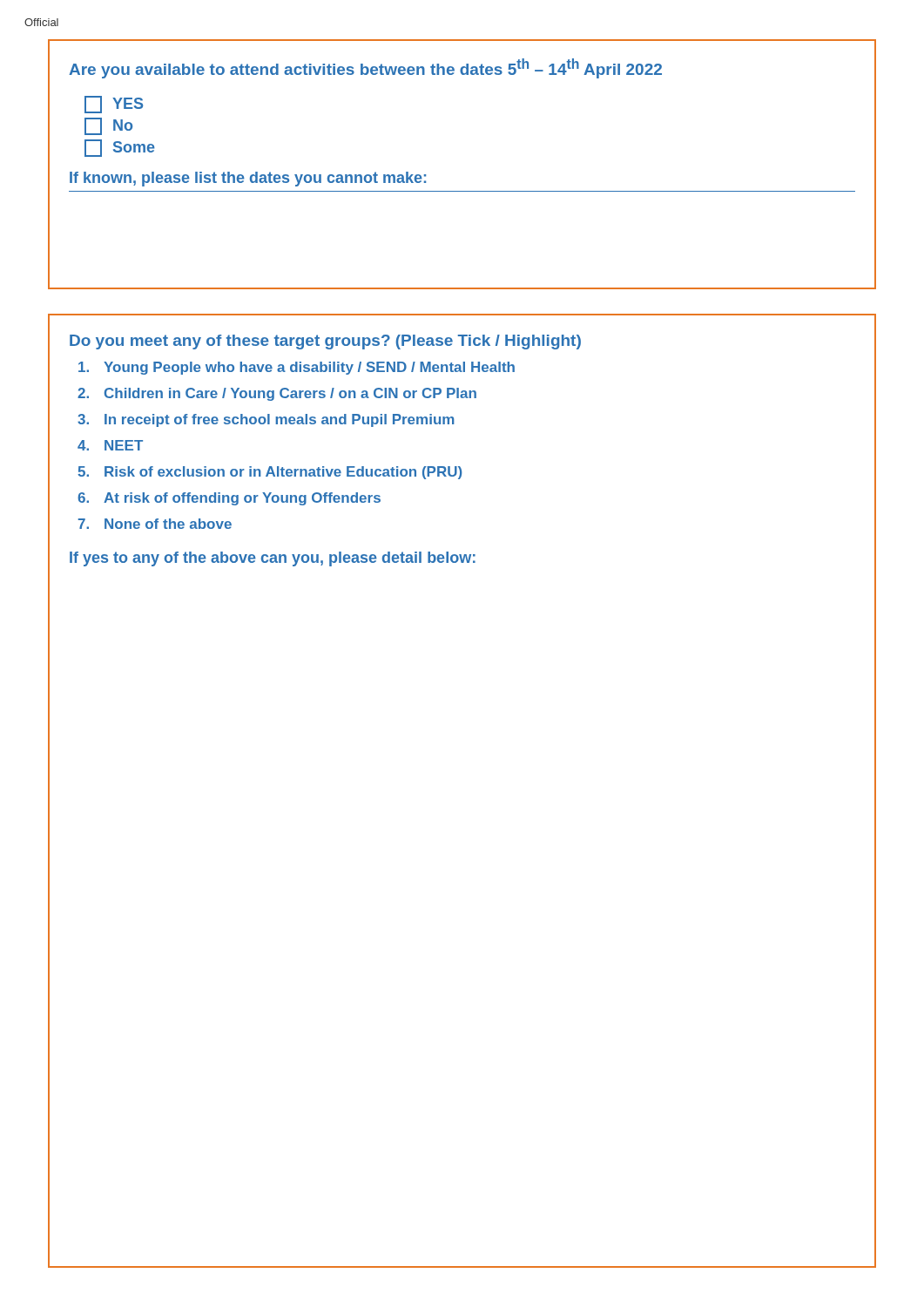Where does it say "5.Risk of exclusion or in Alternative Education (PRU)"?
Screen dimensions: 1307x924
pyautogui.click(x=270, y=472)
